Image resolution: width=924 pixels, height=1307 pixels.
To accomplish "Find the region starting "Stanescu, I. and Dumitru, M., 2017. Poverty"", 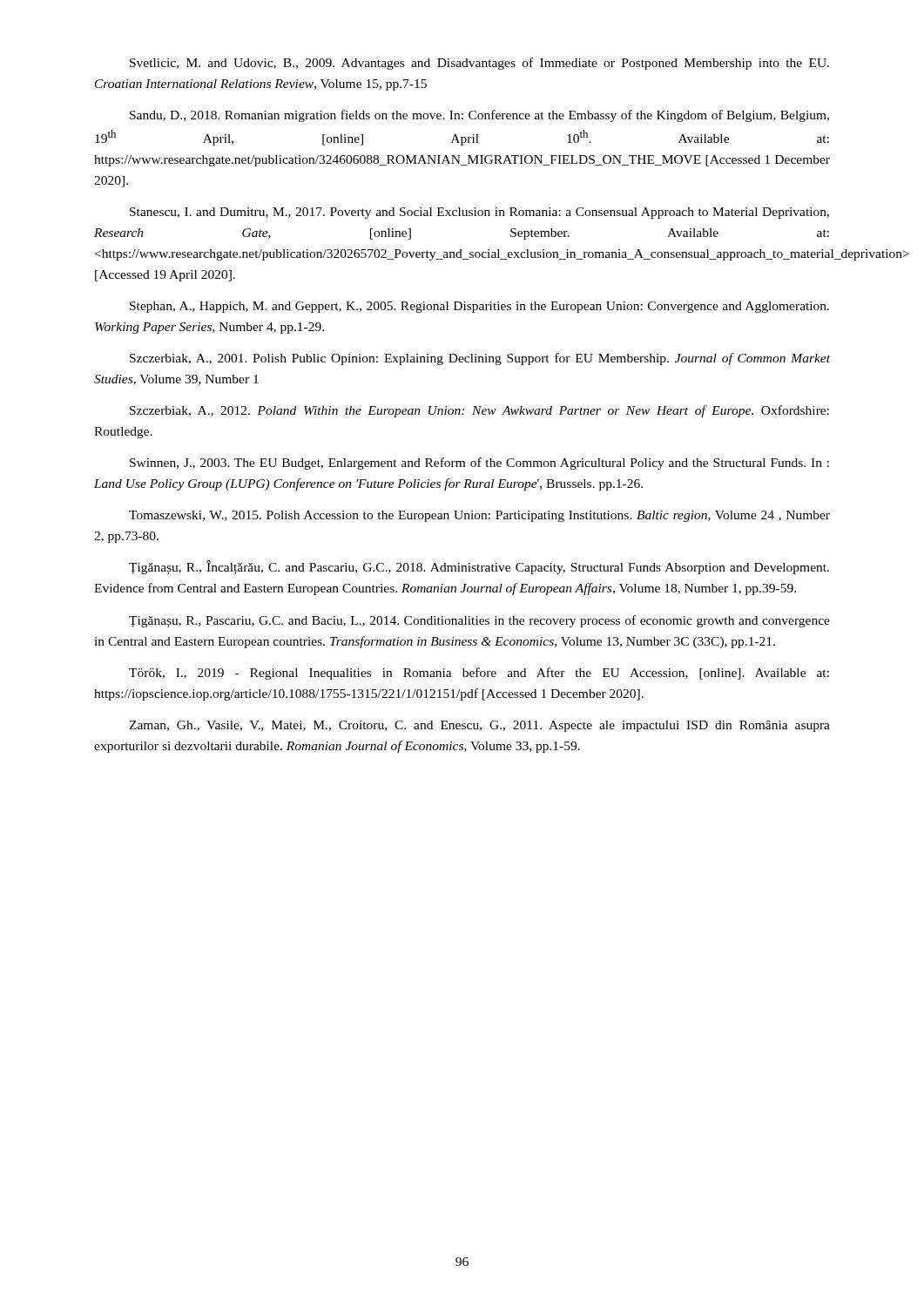I will click(462, 243).
